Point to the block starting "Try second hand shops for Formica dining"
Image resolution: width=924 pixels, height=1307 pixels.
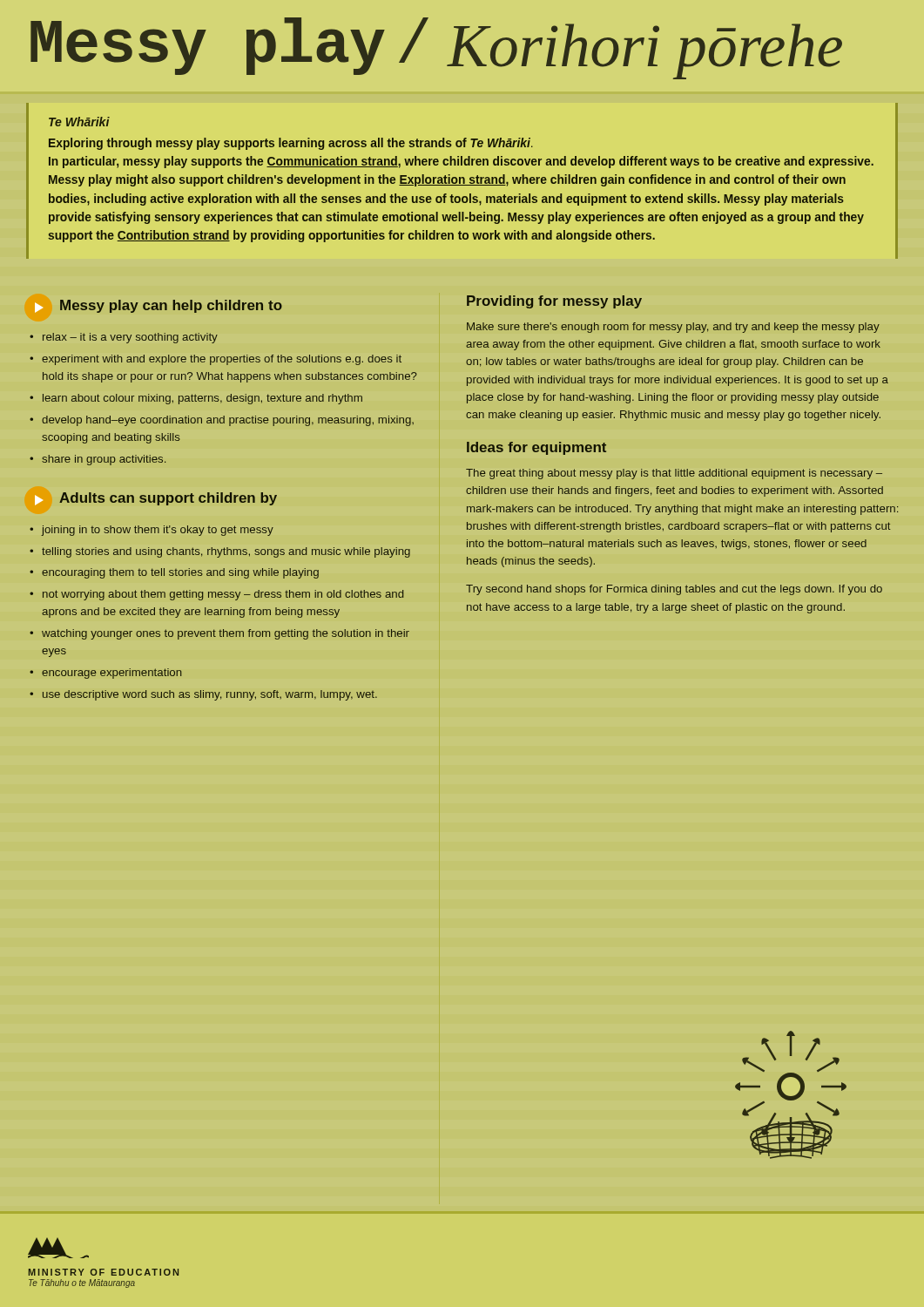point(674,598)
